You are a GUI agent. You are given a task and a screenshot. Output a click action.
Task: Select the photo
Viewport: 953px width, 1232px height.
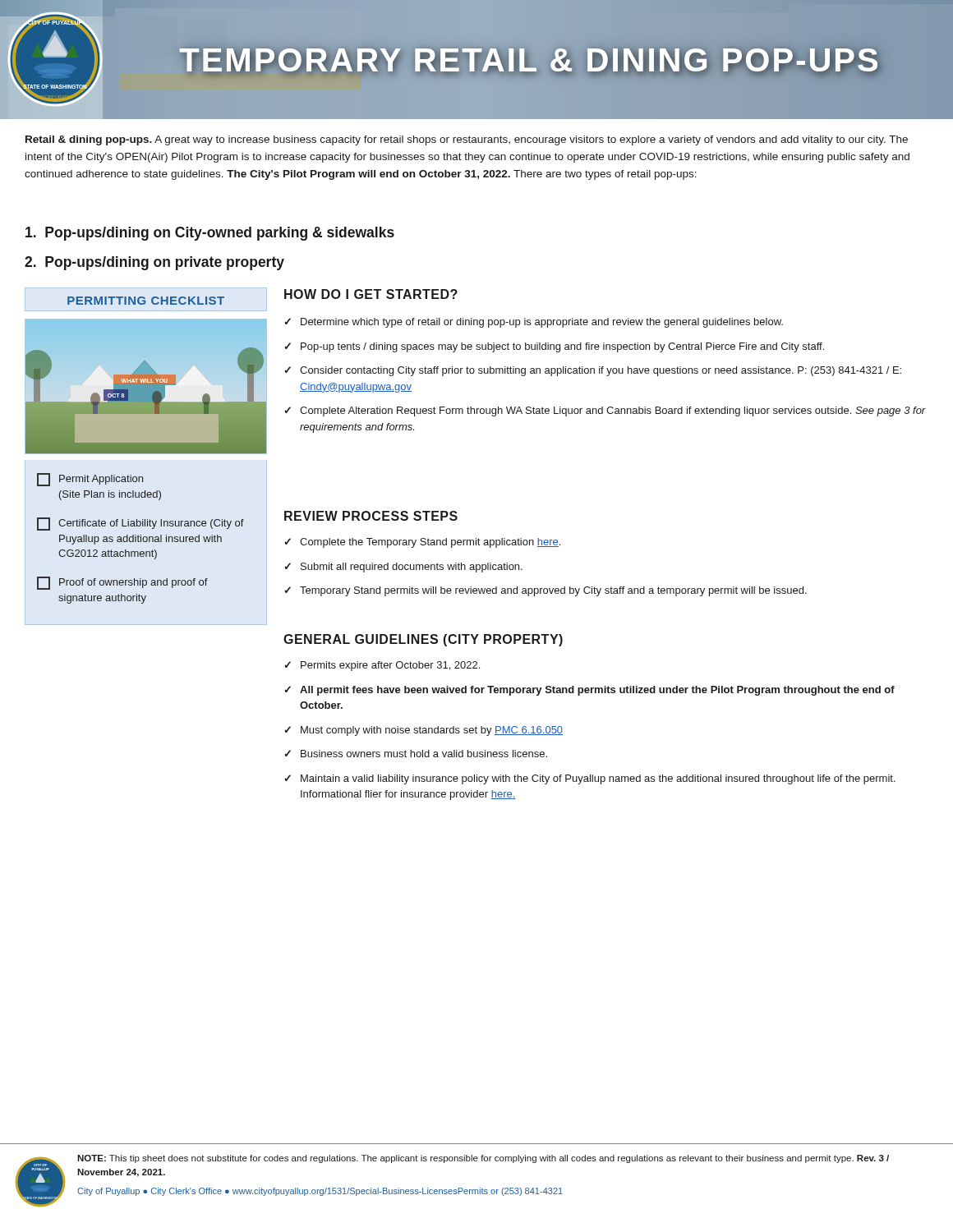tap(146, 386)
